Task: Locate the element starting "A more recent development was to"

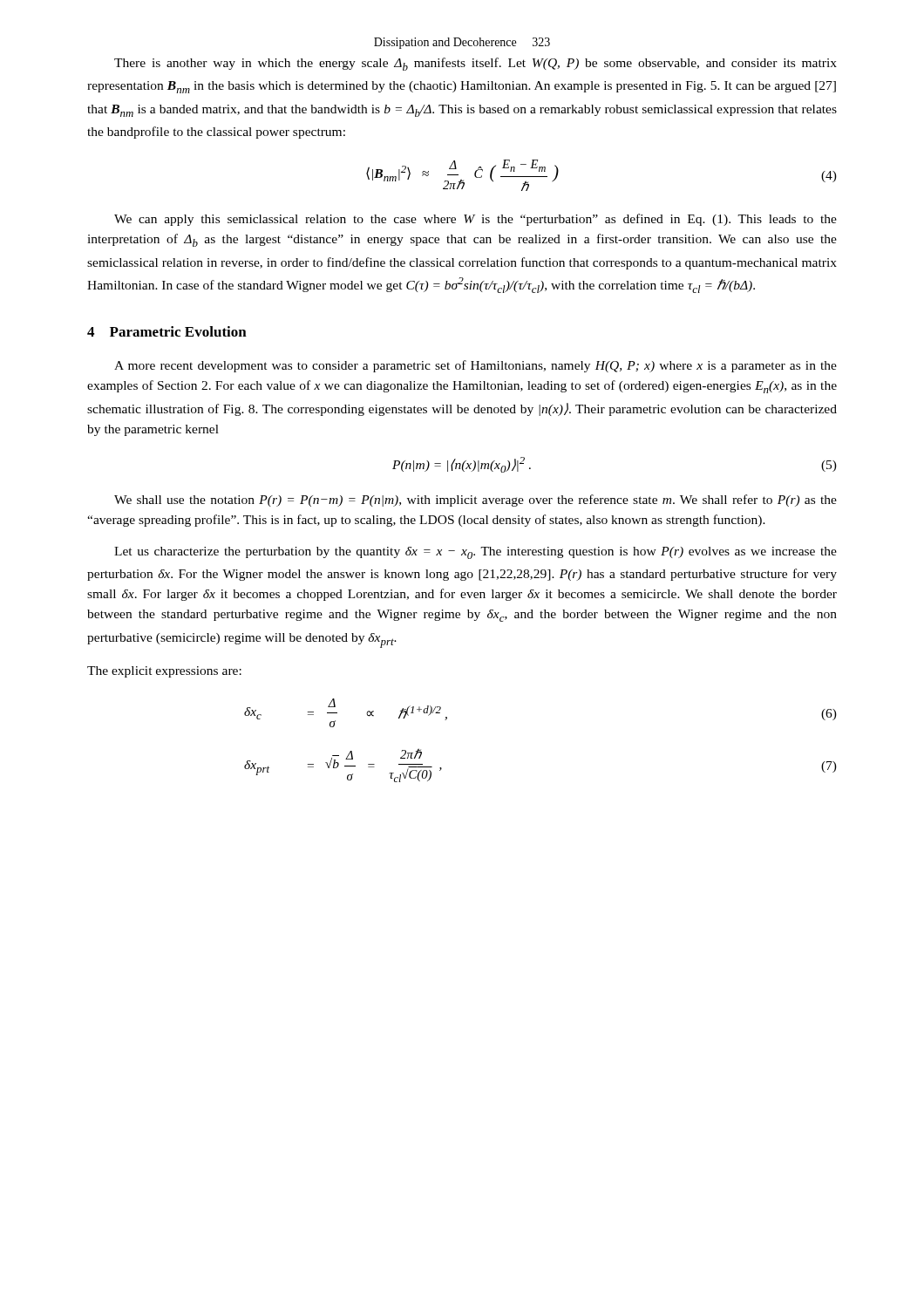Action: click(462, 397)
